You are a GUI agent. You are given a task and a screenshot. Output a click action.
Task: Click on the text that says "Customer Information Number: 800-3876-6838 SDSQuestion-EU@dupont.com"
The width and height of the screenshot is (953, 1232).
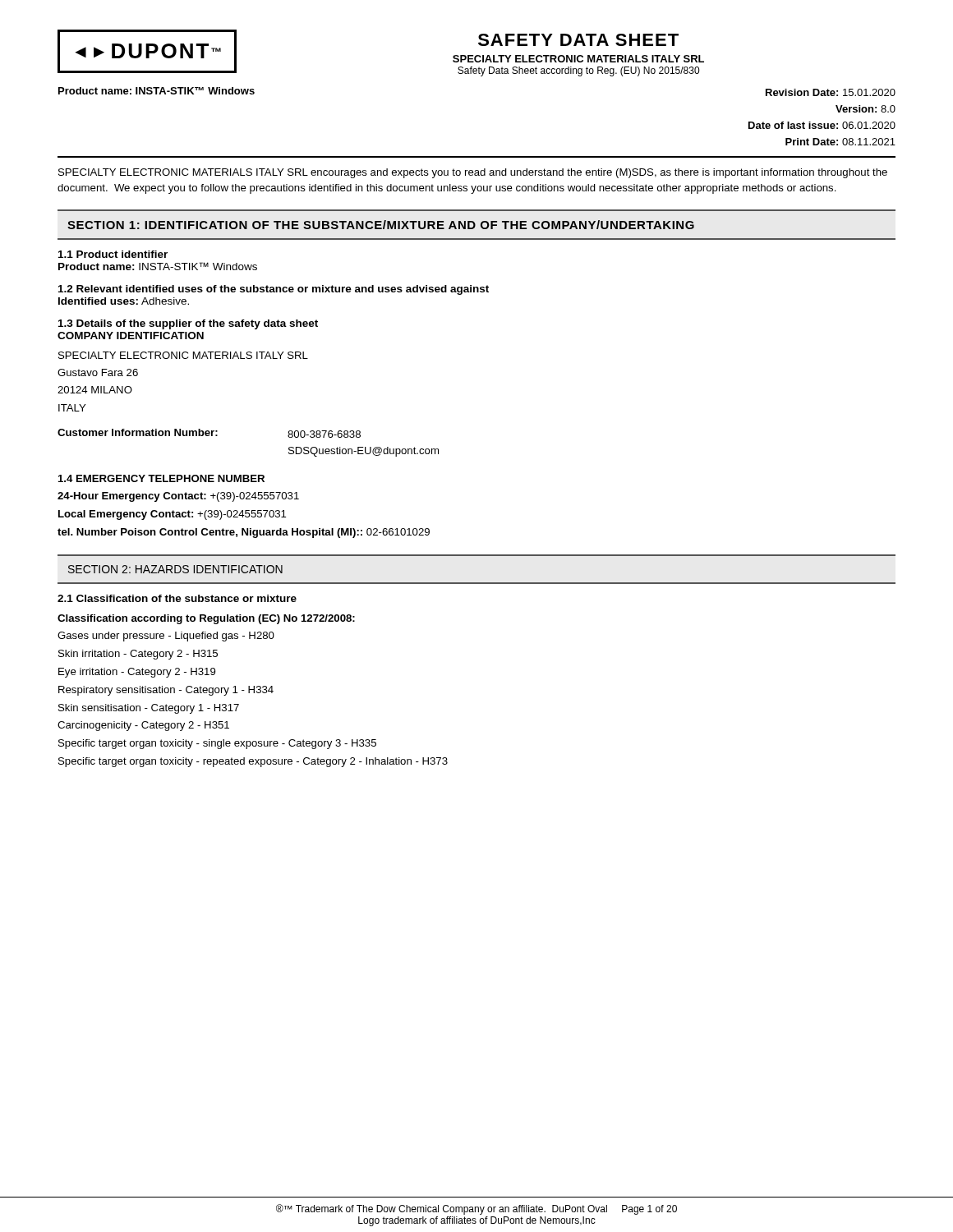(209, 433)
